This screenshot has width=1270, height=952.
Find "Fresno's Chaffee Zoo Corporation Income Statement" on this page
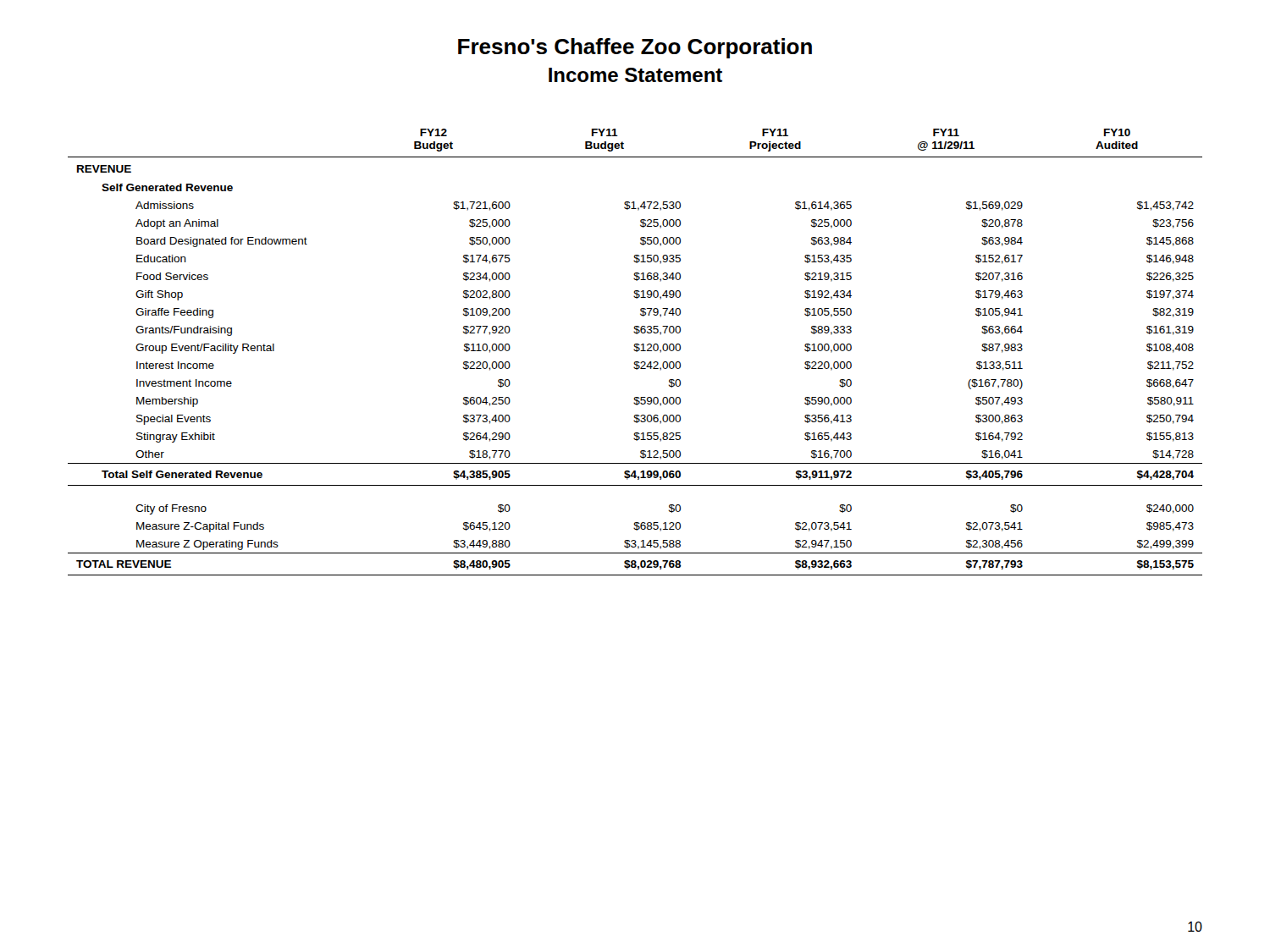(x=635, y=61)
